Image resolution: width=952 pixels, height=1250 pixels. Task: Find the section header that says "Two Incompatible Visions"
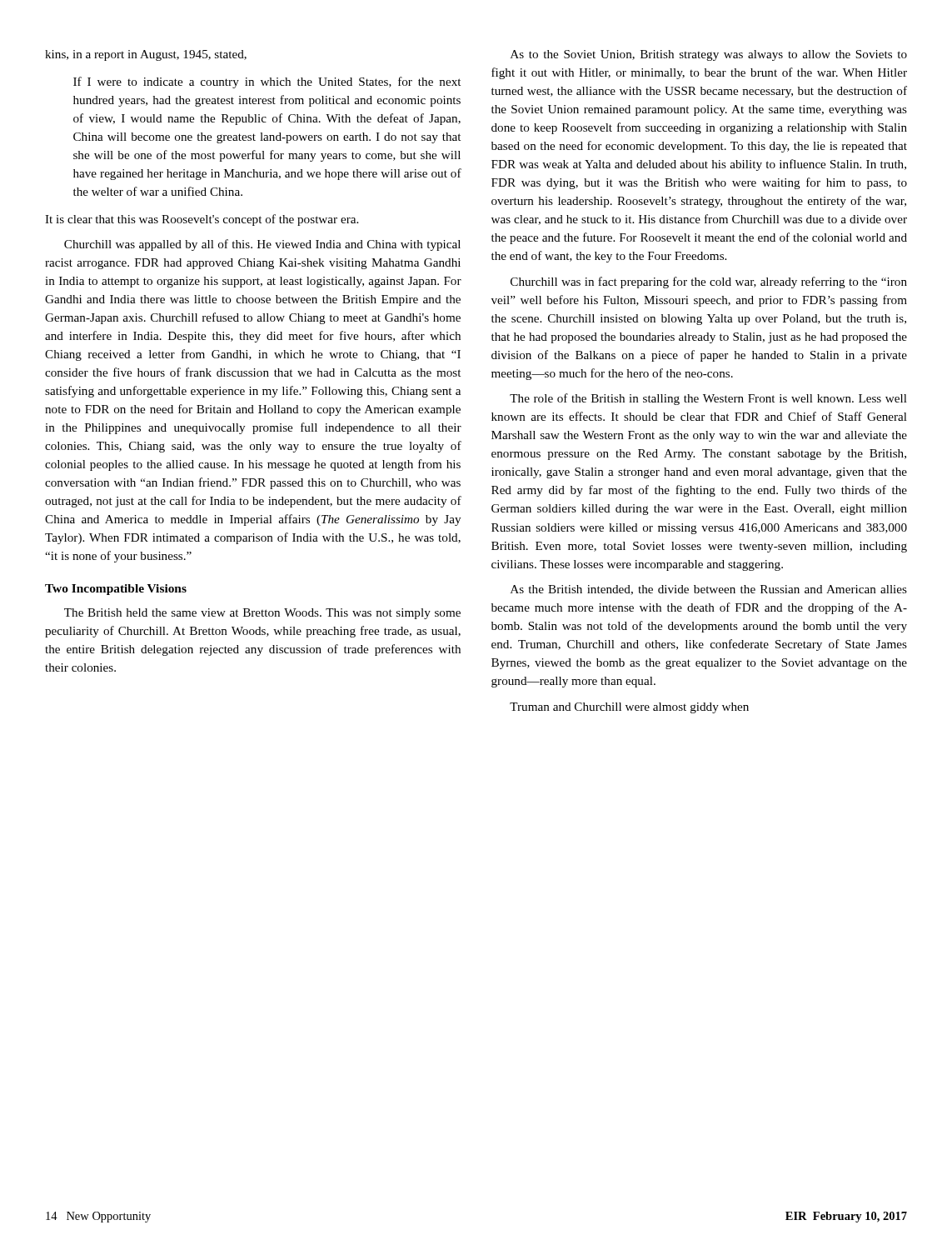coord(116,588)
